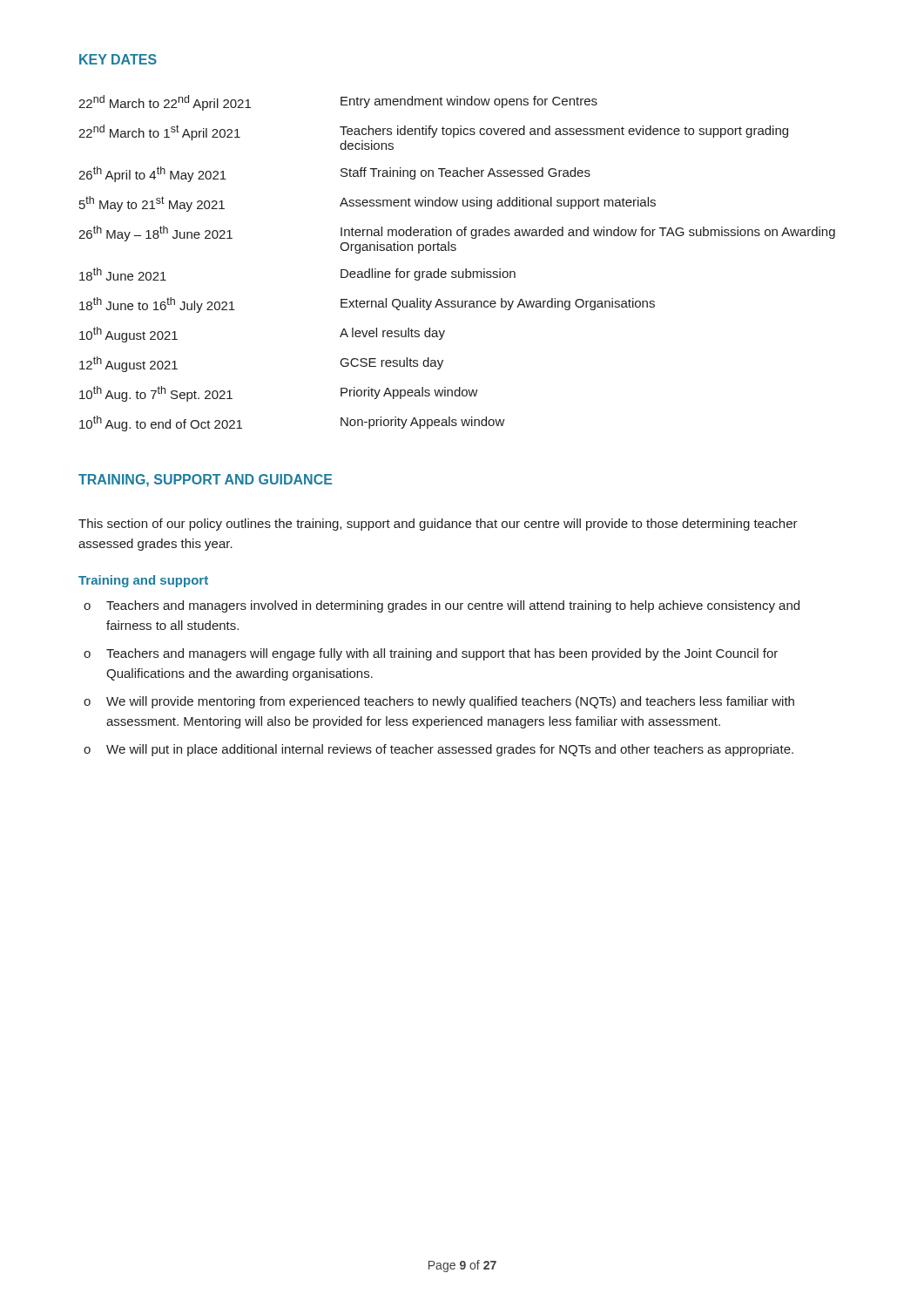
Task: Find the table that mentions "Priority Appeals window"
Action: coord(462,262)
